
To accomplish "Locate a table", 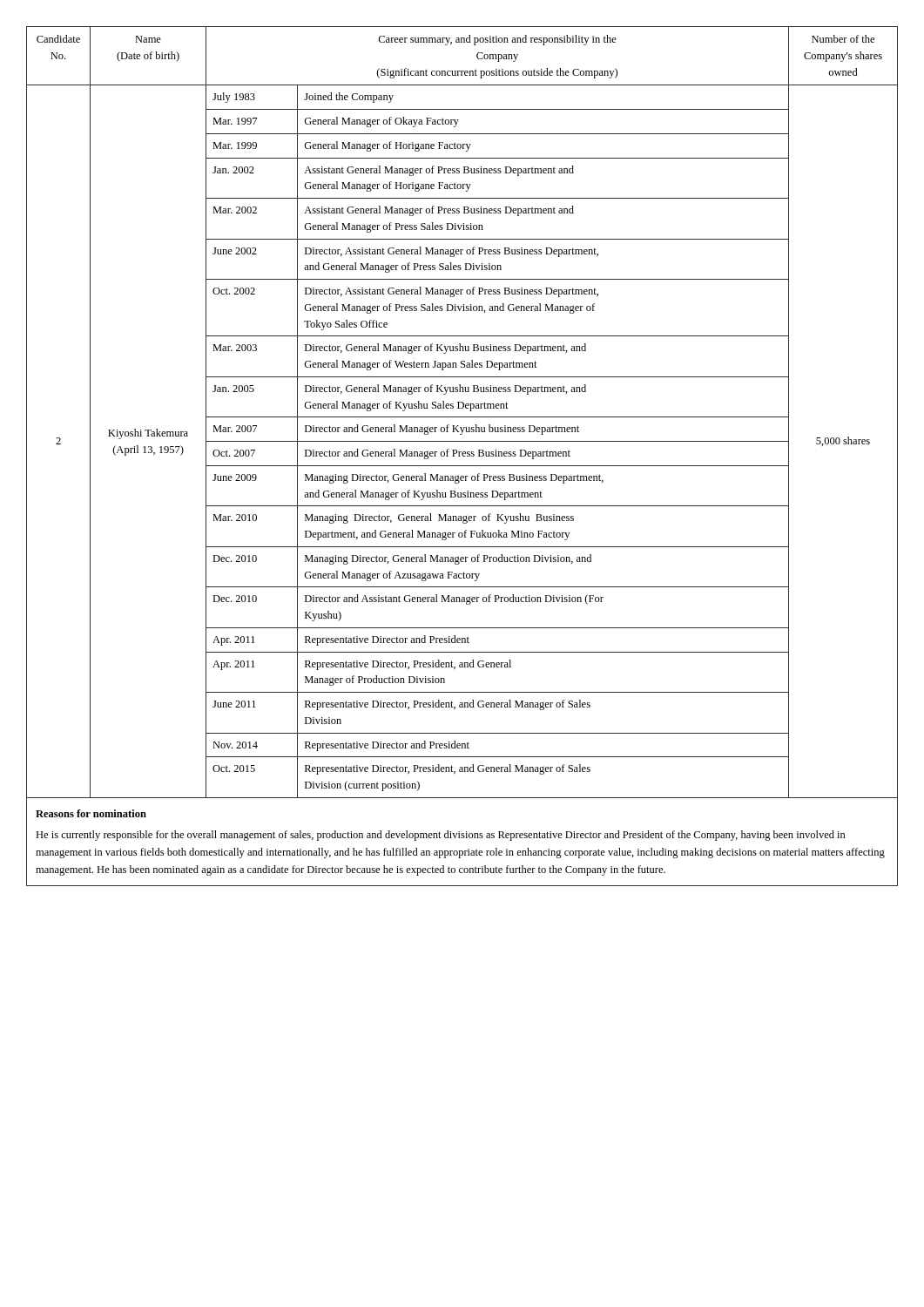I will (462, 412).
